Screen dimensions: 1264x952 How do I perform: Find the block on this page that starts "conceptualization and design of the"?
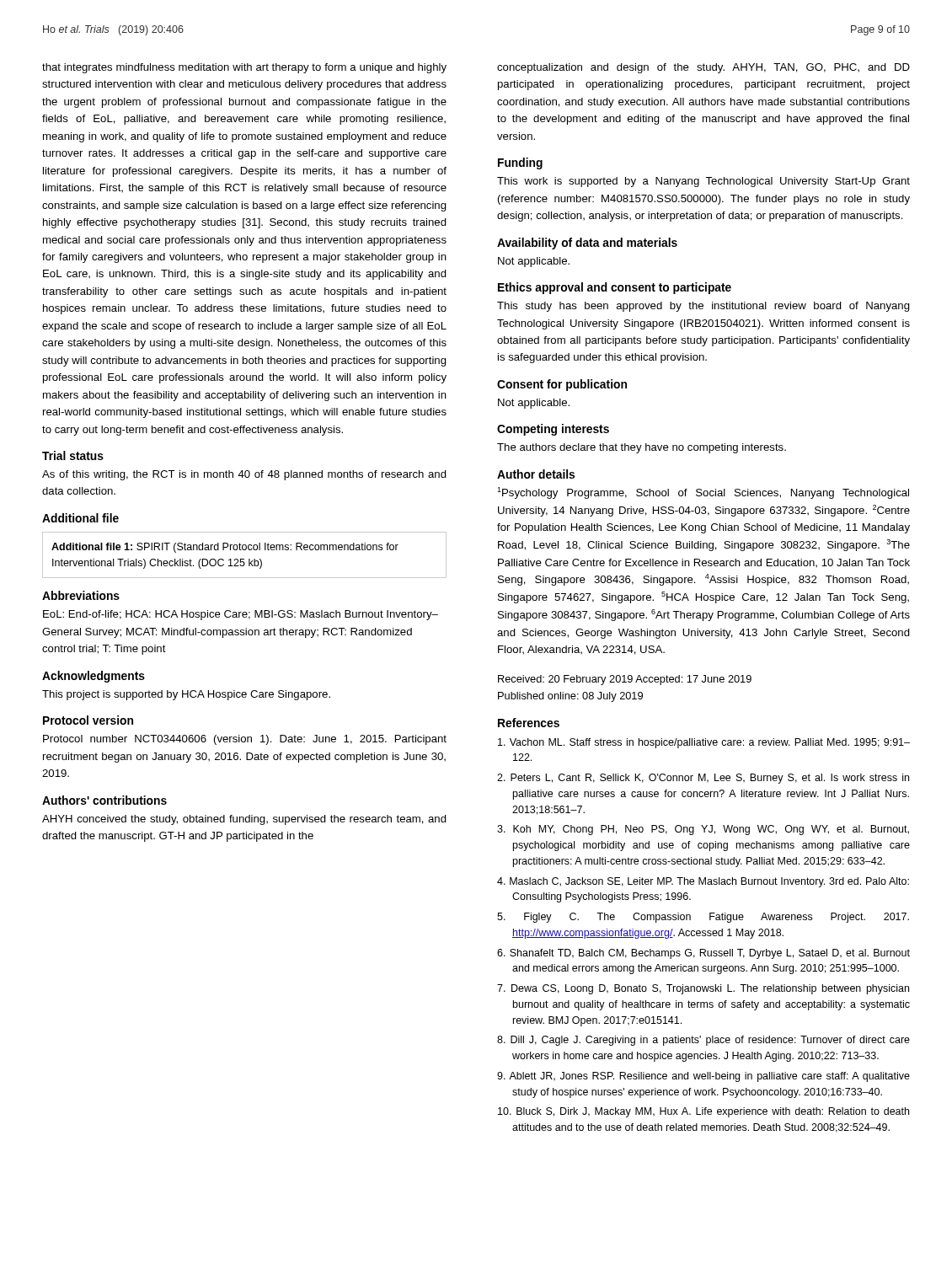coord(703,102)
